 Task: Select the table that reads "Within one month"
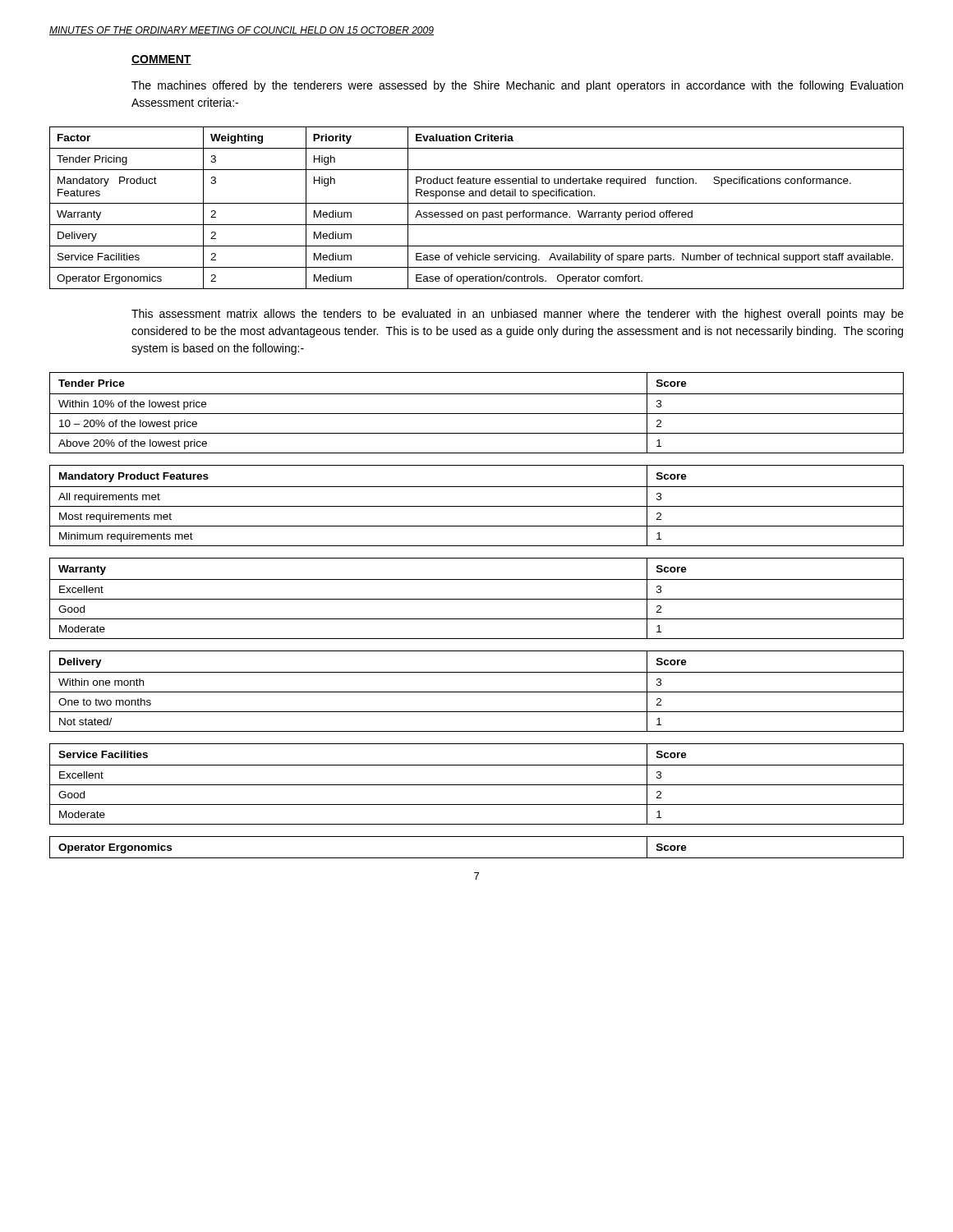476,691
